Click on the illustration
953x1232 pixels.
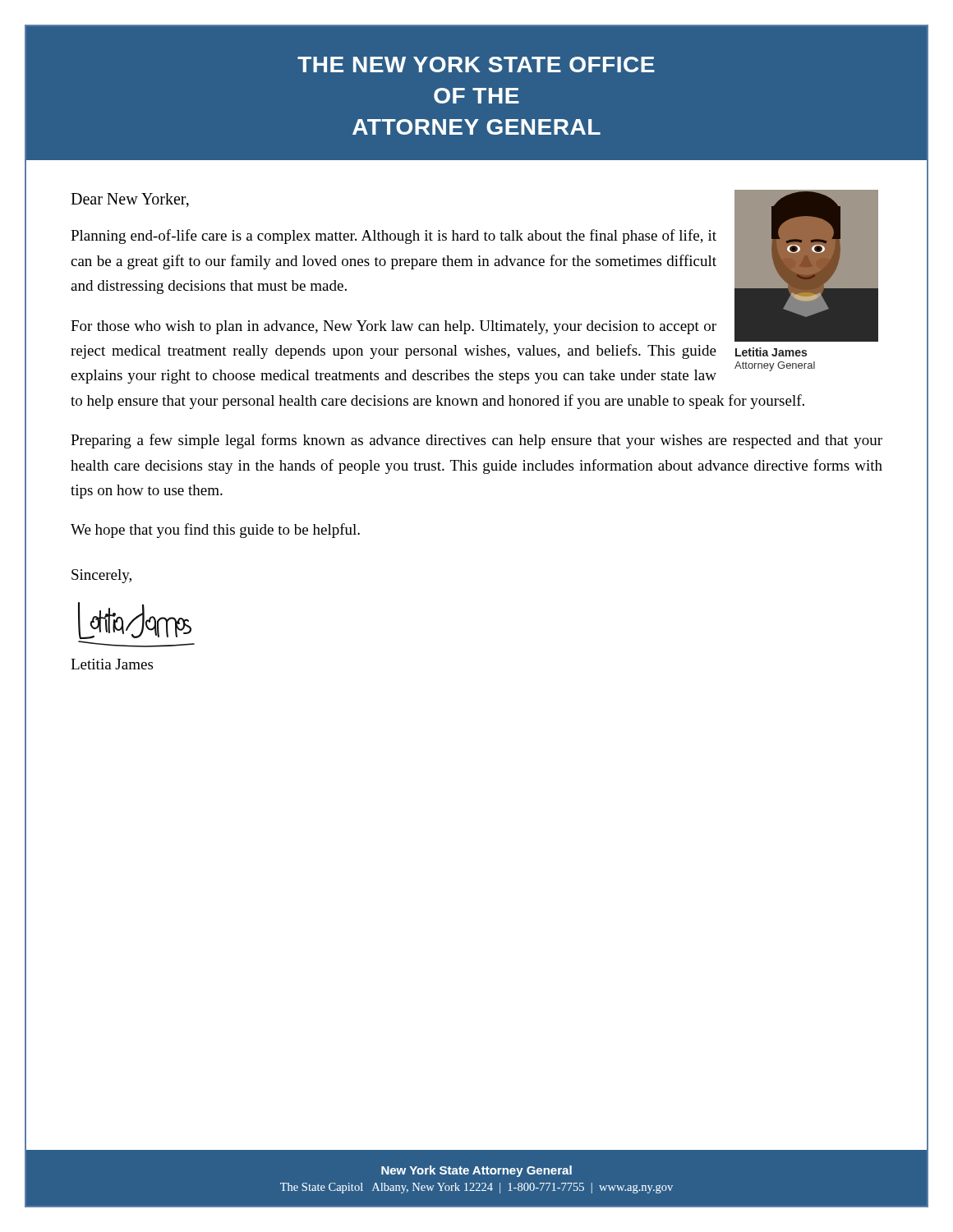point(476,621)
